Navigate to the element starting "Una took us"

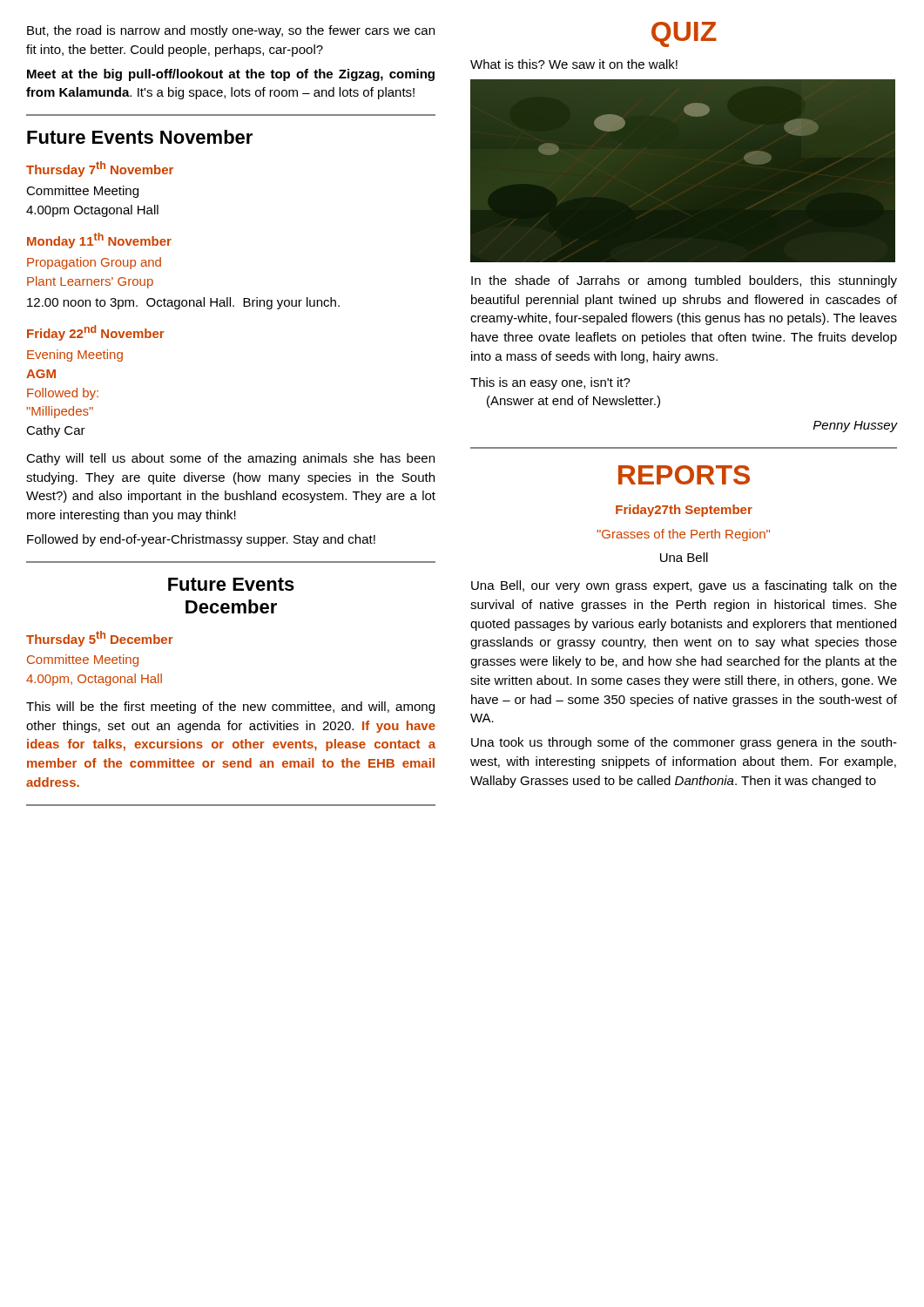(x=684, y=761)
